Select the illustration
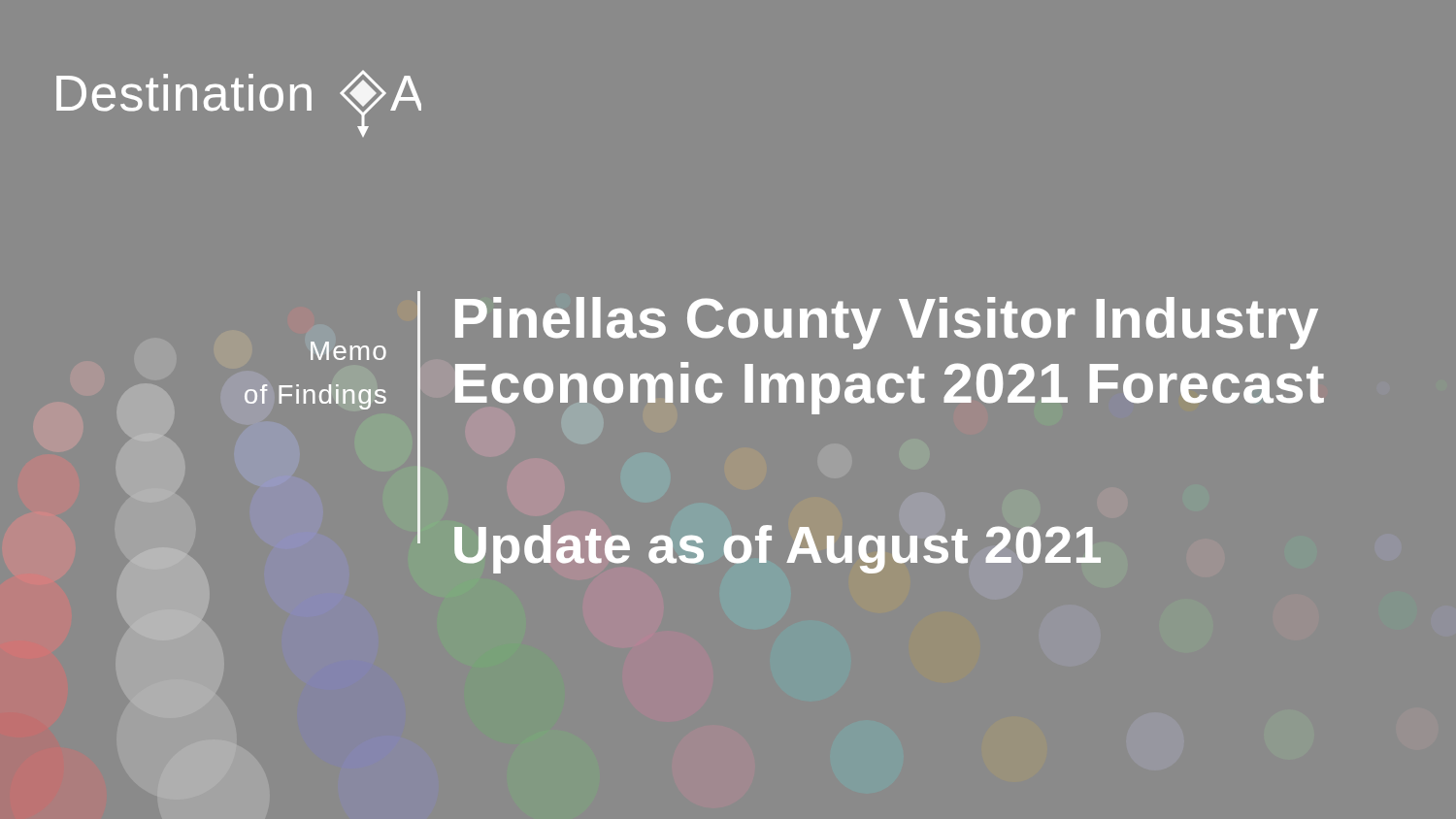 pyautogui.click(x=728, y=410)
